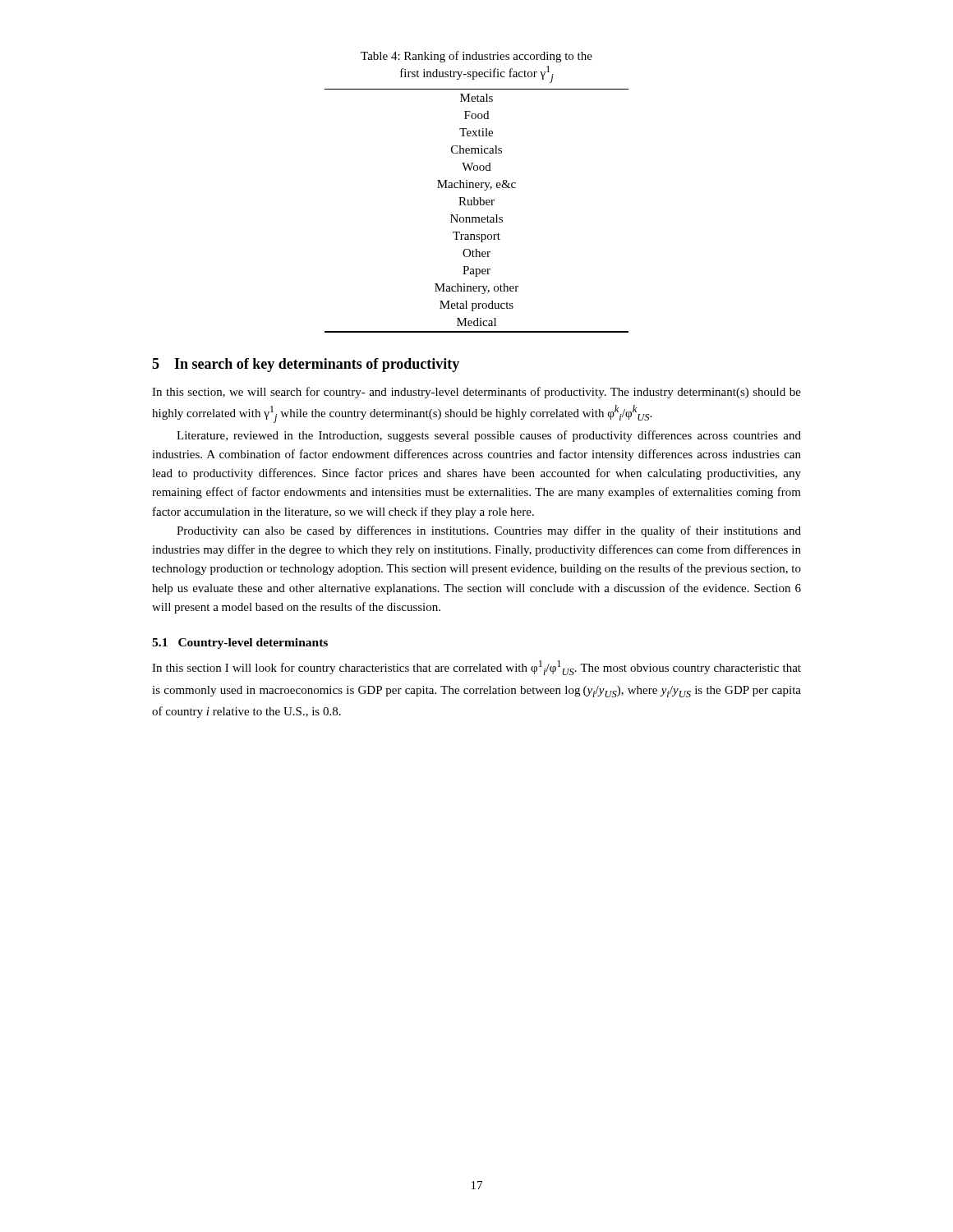Image resolution: width=953 pixels, height=1232 pixels.
Task: Locate the text "5.1Country-level determinants"
Action: click(240, 642)
